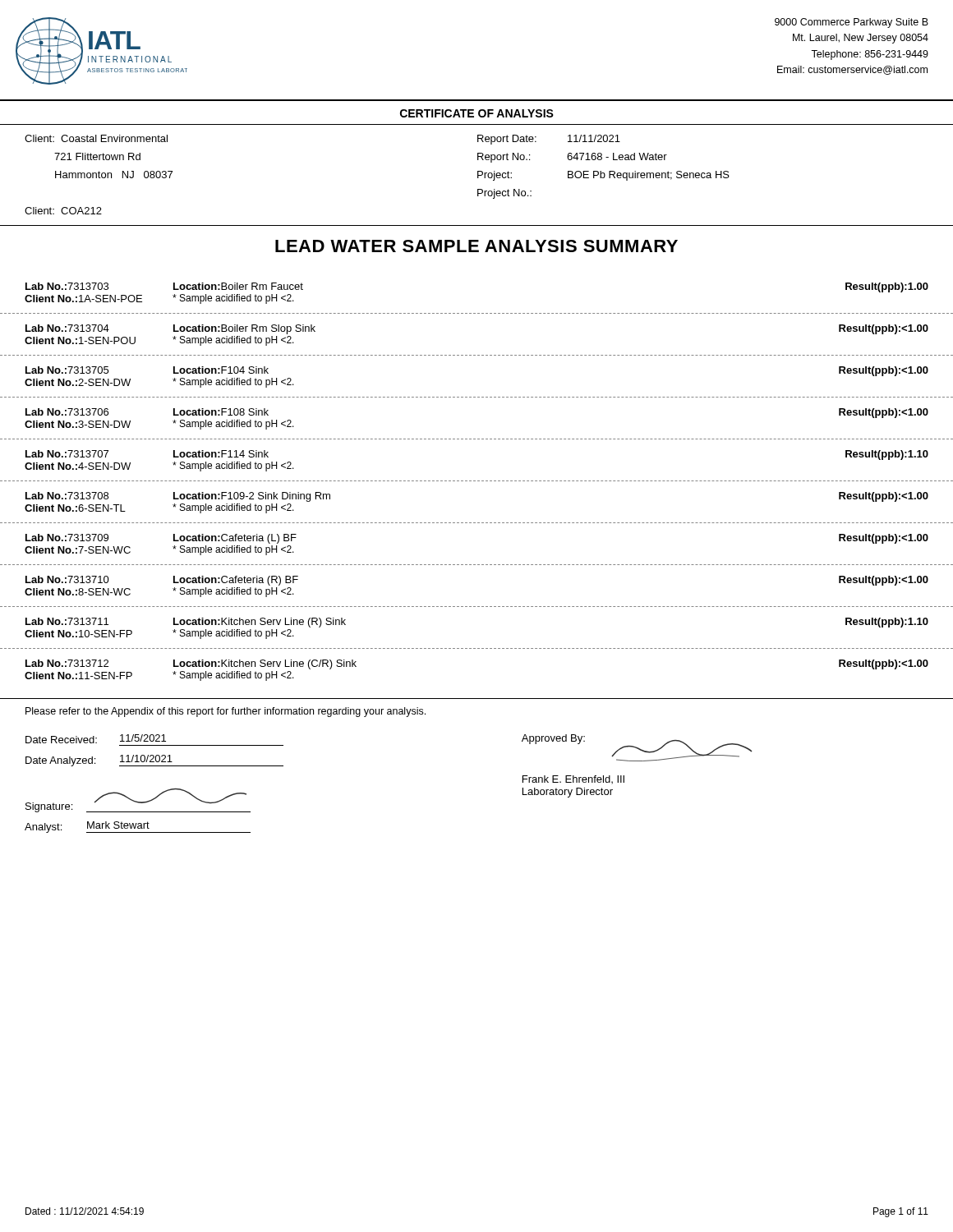953x1232 pixels.
Task: Locate the text block with the text "Lab No.:7313707 Client No.:4-SEN-DW Location:F114"
Action: tap(65, 456)
